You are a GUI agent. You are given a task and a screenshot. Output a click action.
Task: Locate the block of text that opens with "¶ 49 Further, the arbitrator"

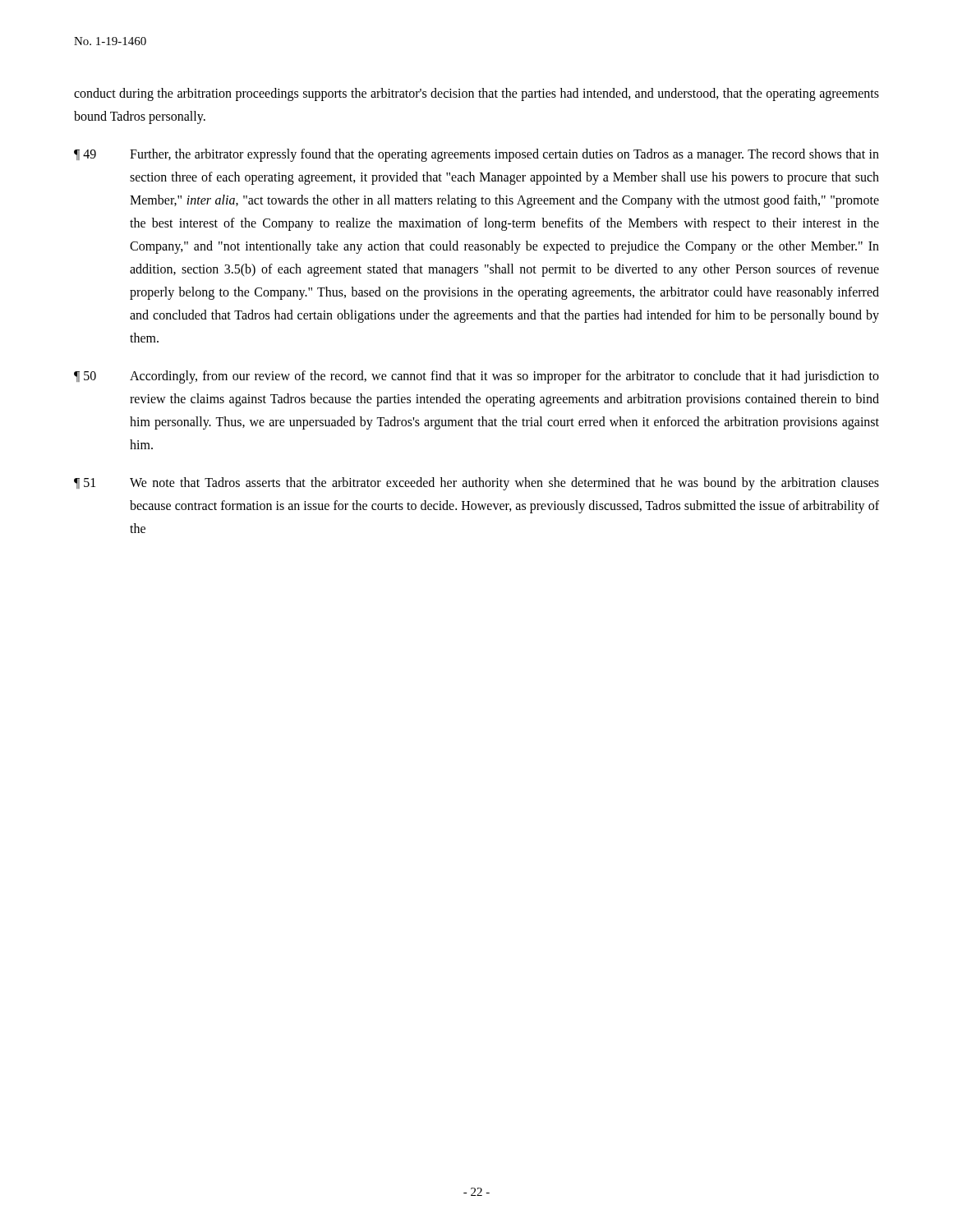click(476, 246)
